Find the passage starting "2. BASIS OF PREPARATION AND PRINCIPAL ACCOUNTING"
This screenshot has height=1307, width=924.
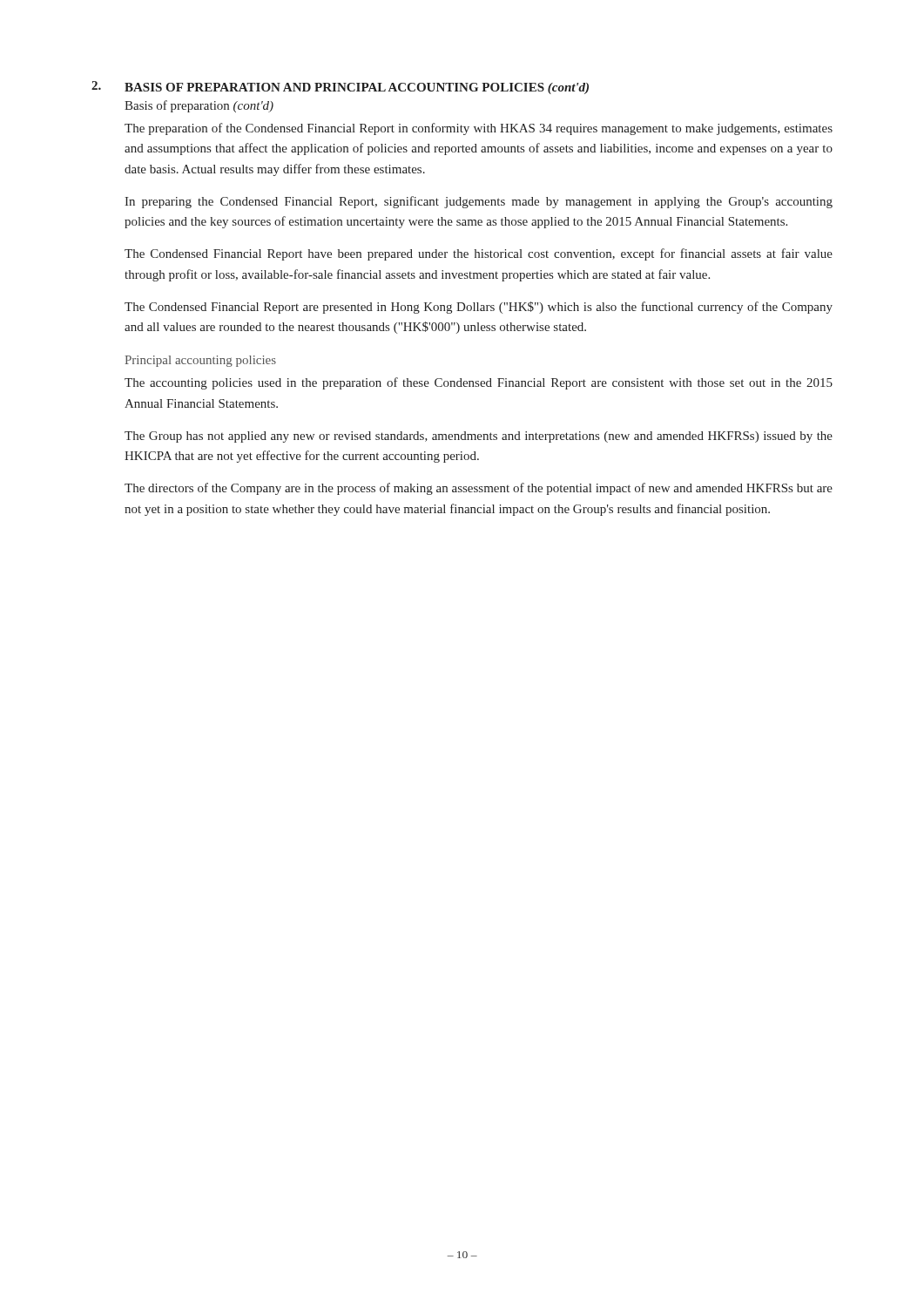click(462, 97)
